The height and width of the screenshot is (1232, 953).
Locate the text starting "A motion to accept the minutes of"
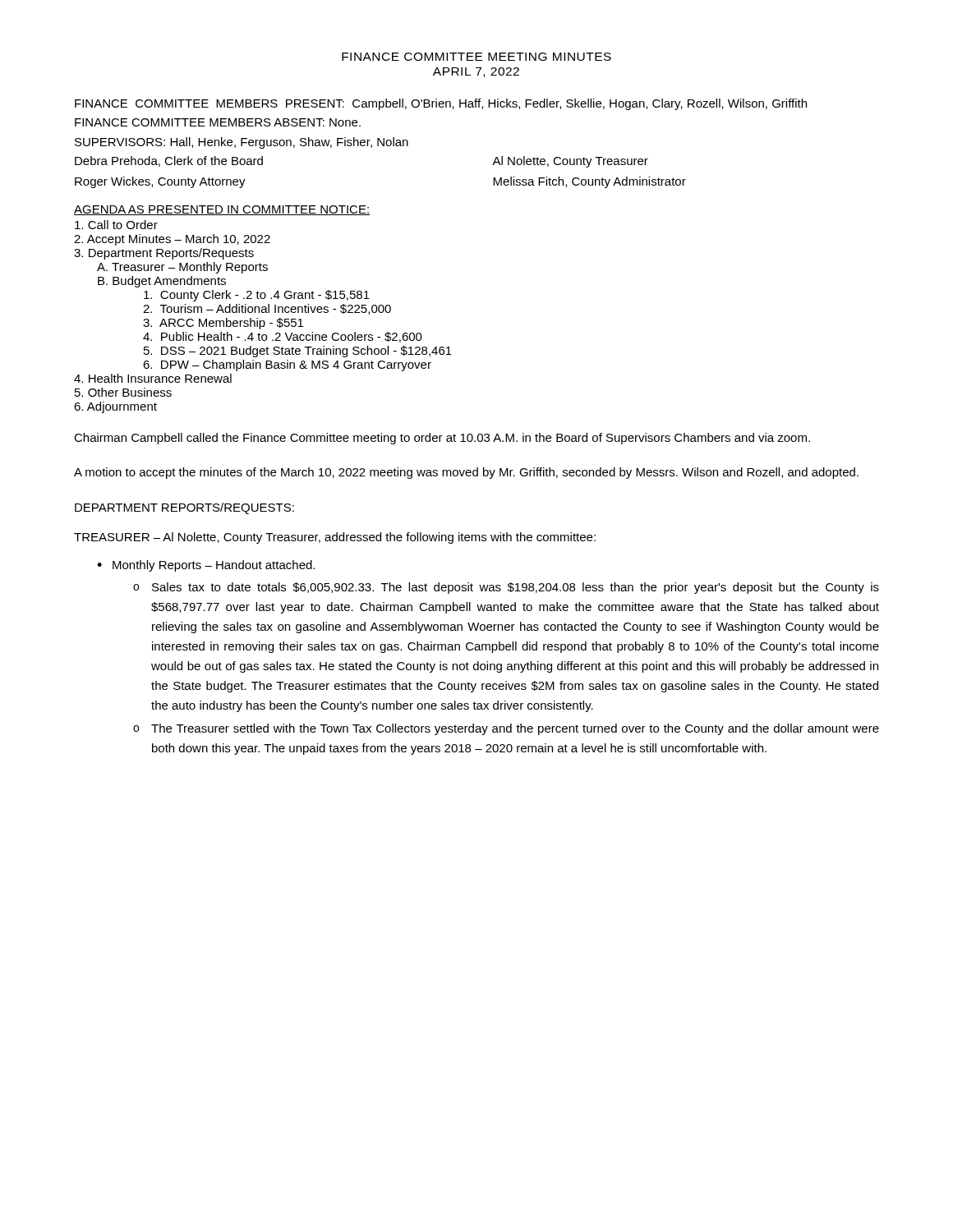click(467, 472)
